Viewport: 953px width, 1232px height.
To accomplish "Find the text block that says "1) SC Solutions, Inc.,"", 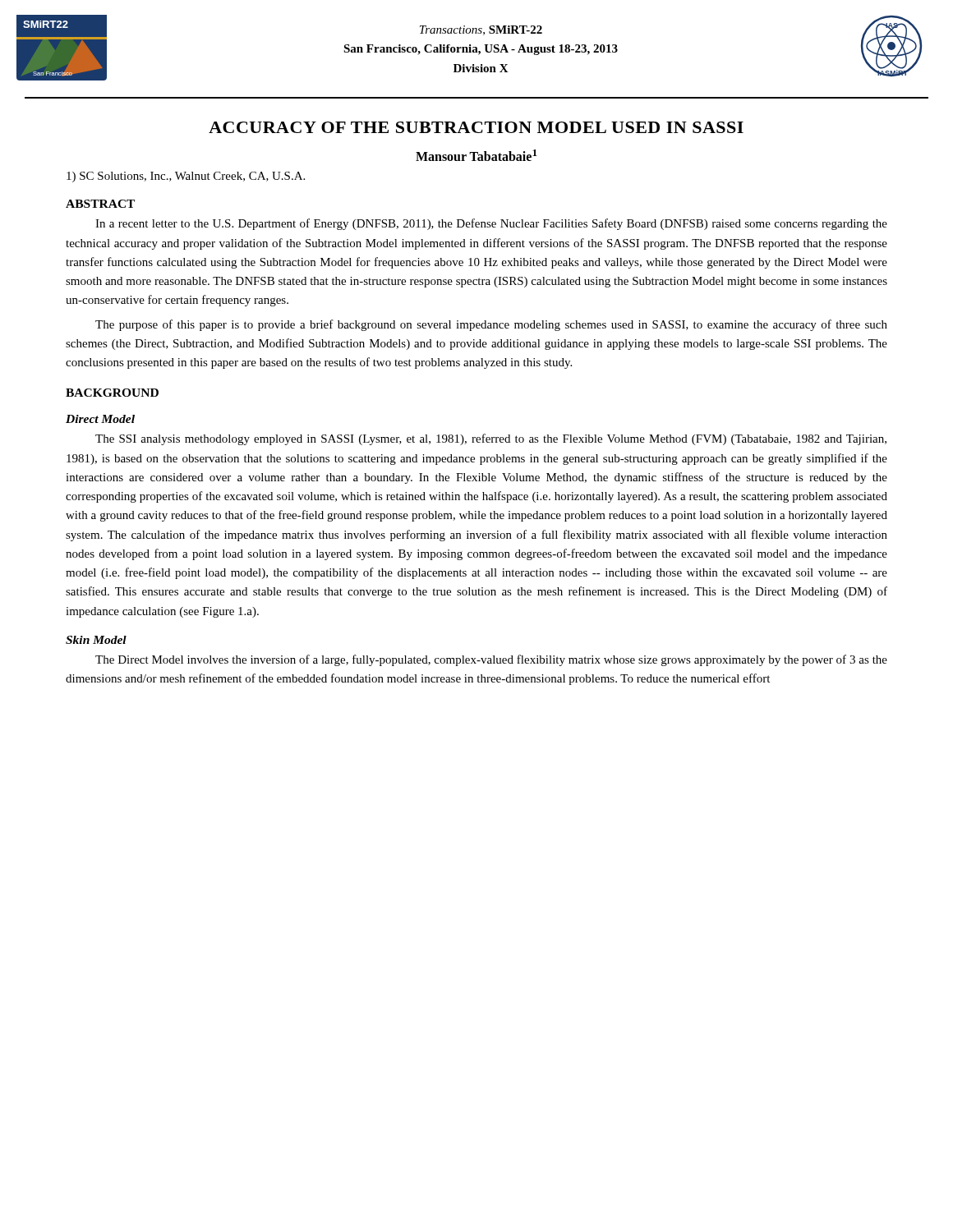I will point(186,176).
